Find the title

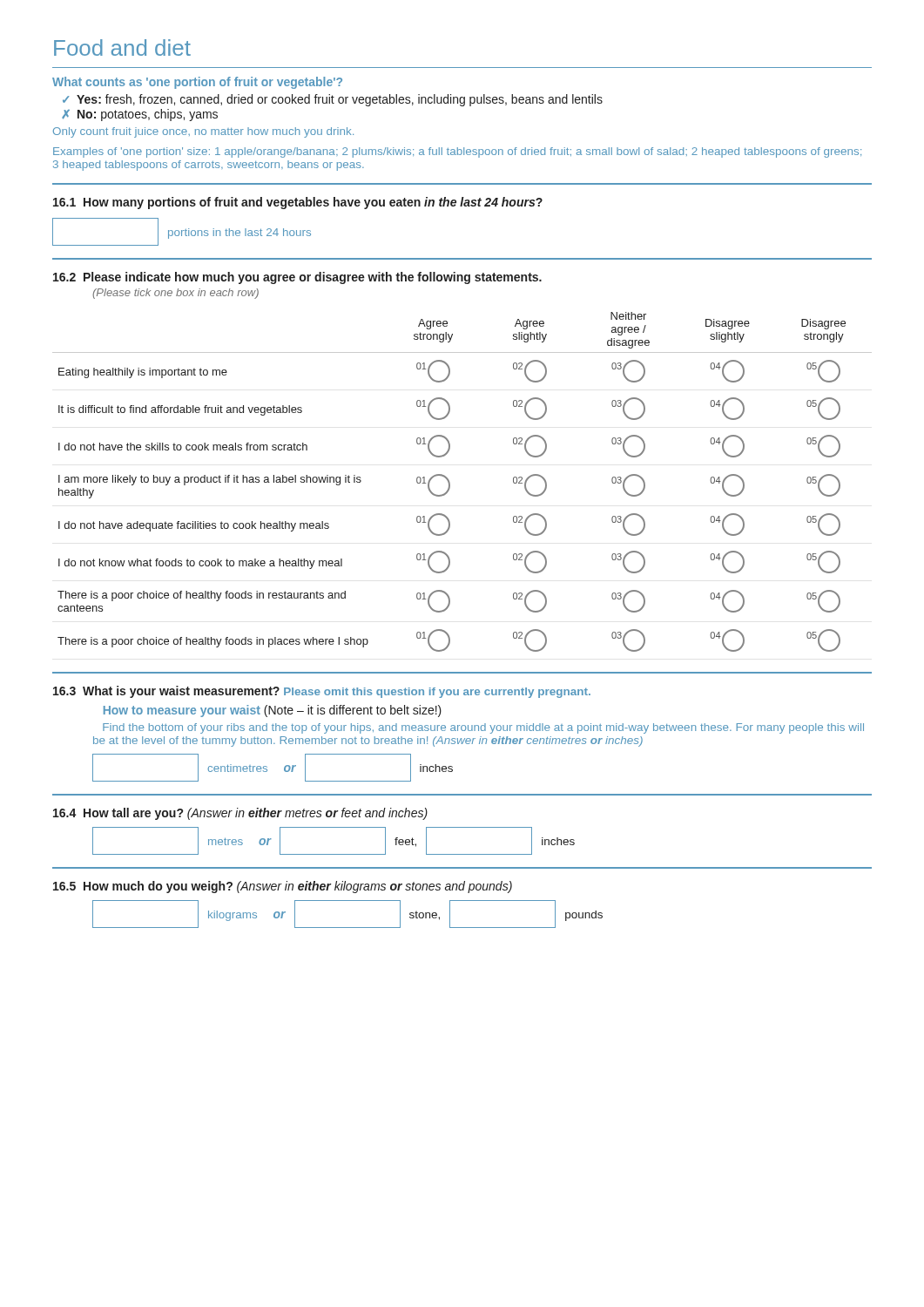462,51
